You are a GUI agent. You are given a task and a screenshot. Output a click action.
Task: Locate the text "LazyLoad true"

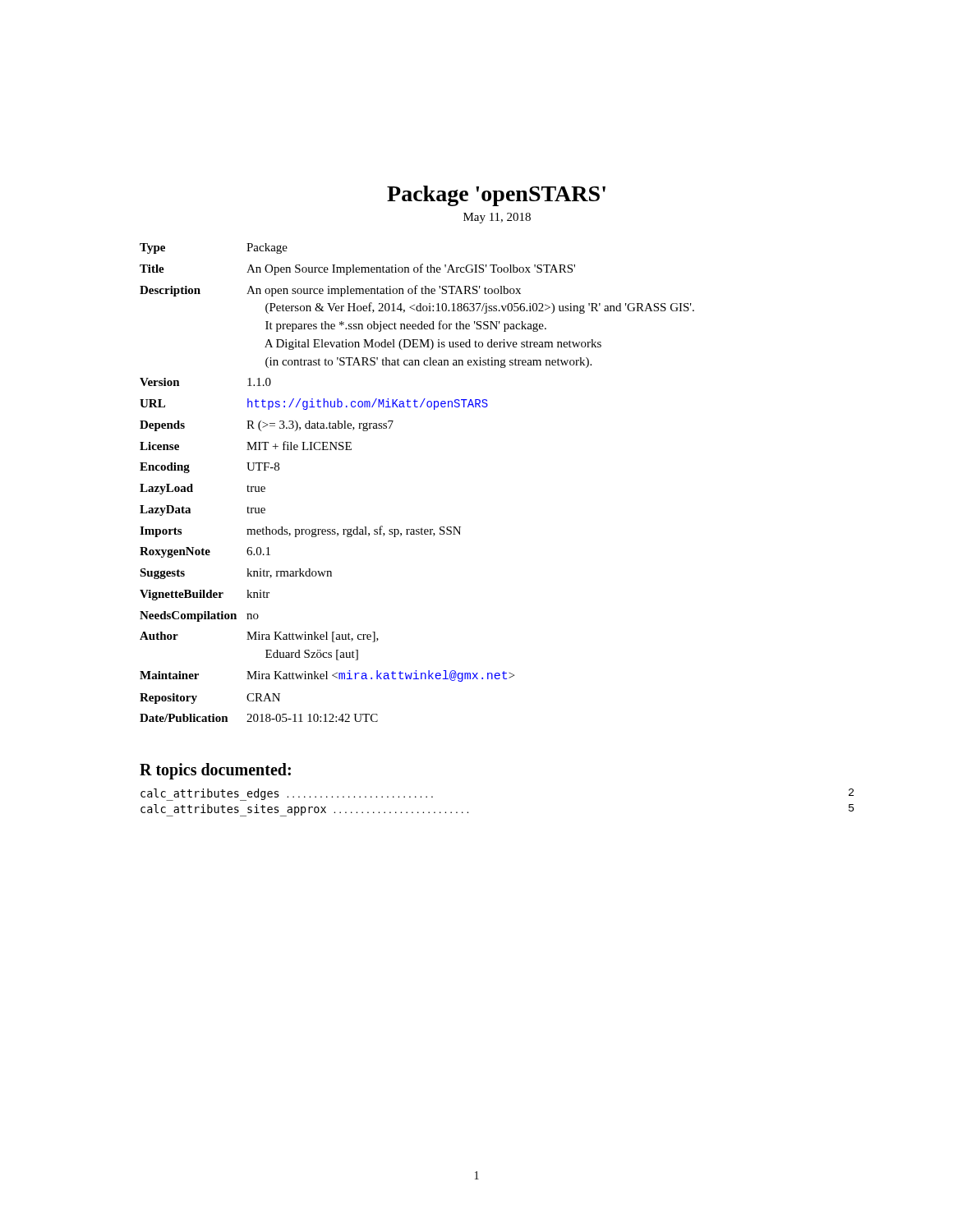157,489
